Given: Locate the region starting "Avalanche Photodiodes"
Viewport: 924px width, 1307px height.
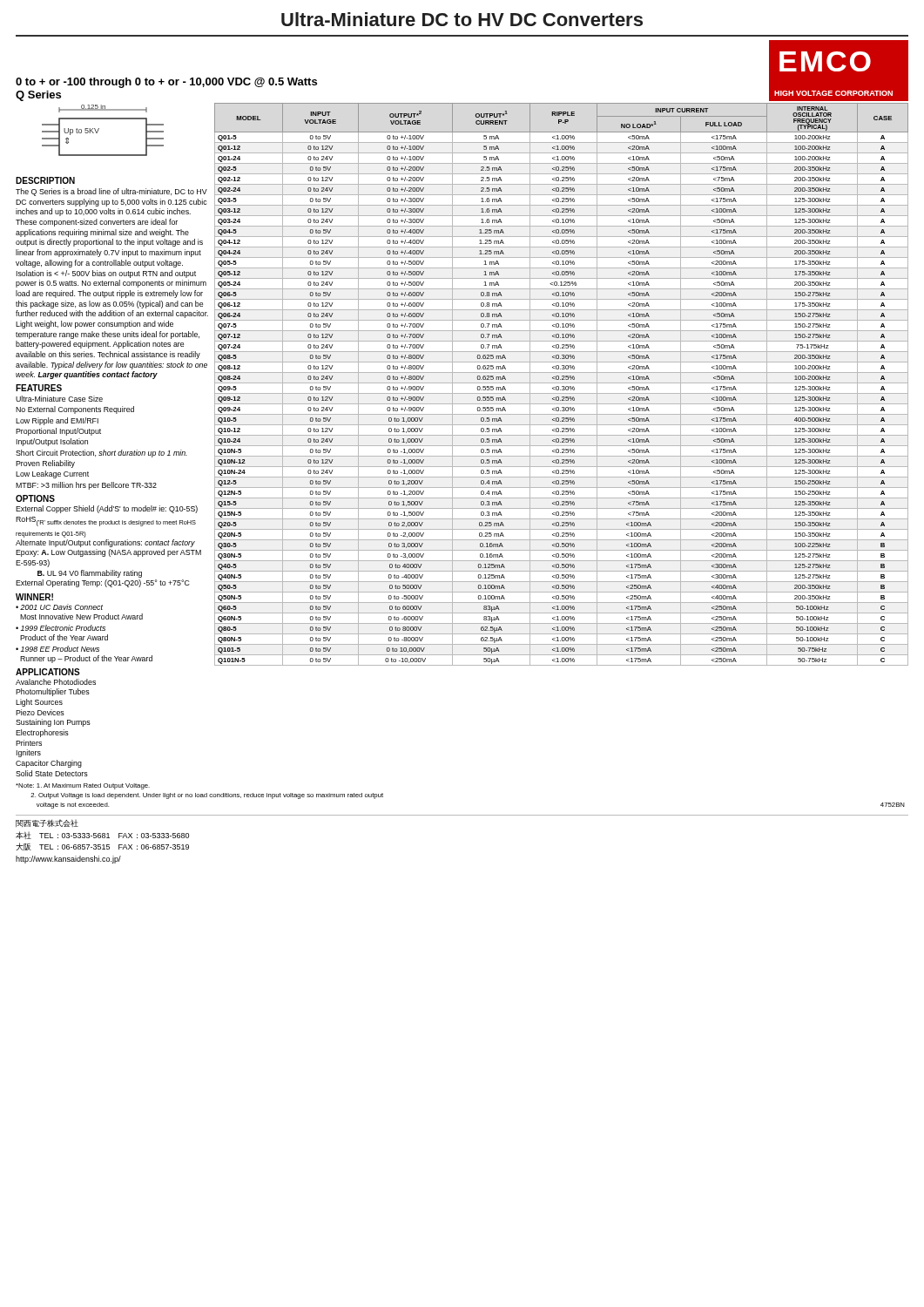Looking at the screenshot, I should [x=56, y=682].
